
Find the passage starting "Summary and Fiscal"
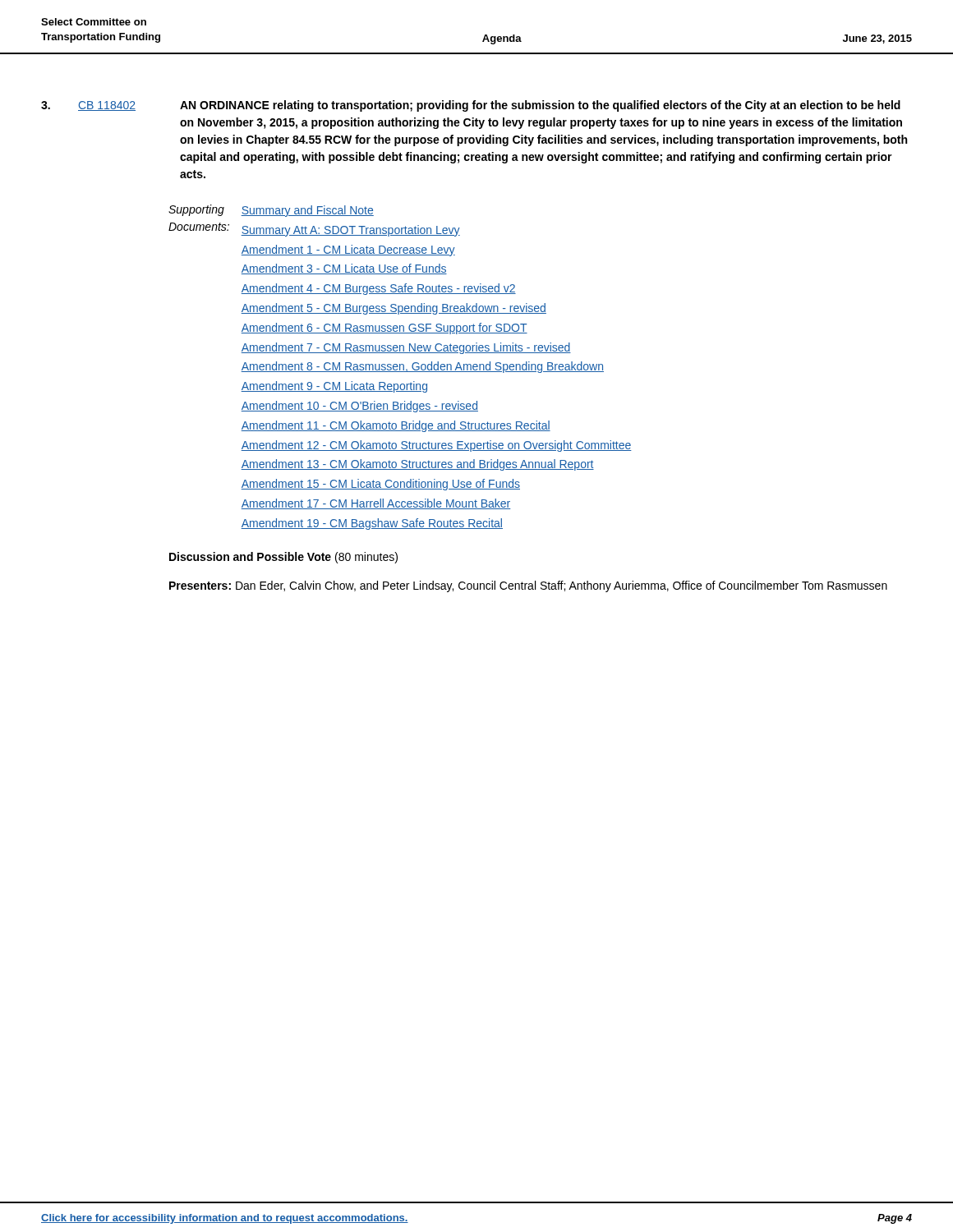coord(436,367)
